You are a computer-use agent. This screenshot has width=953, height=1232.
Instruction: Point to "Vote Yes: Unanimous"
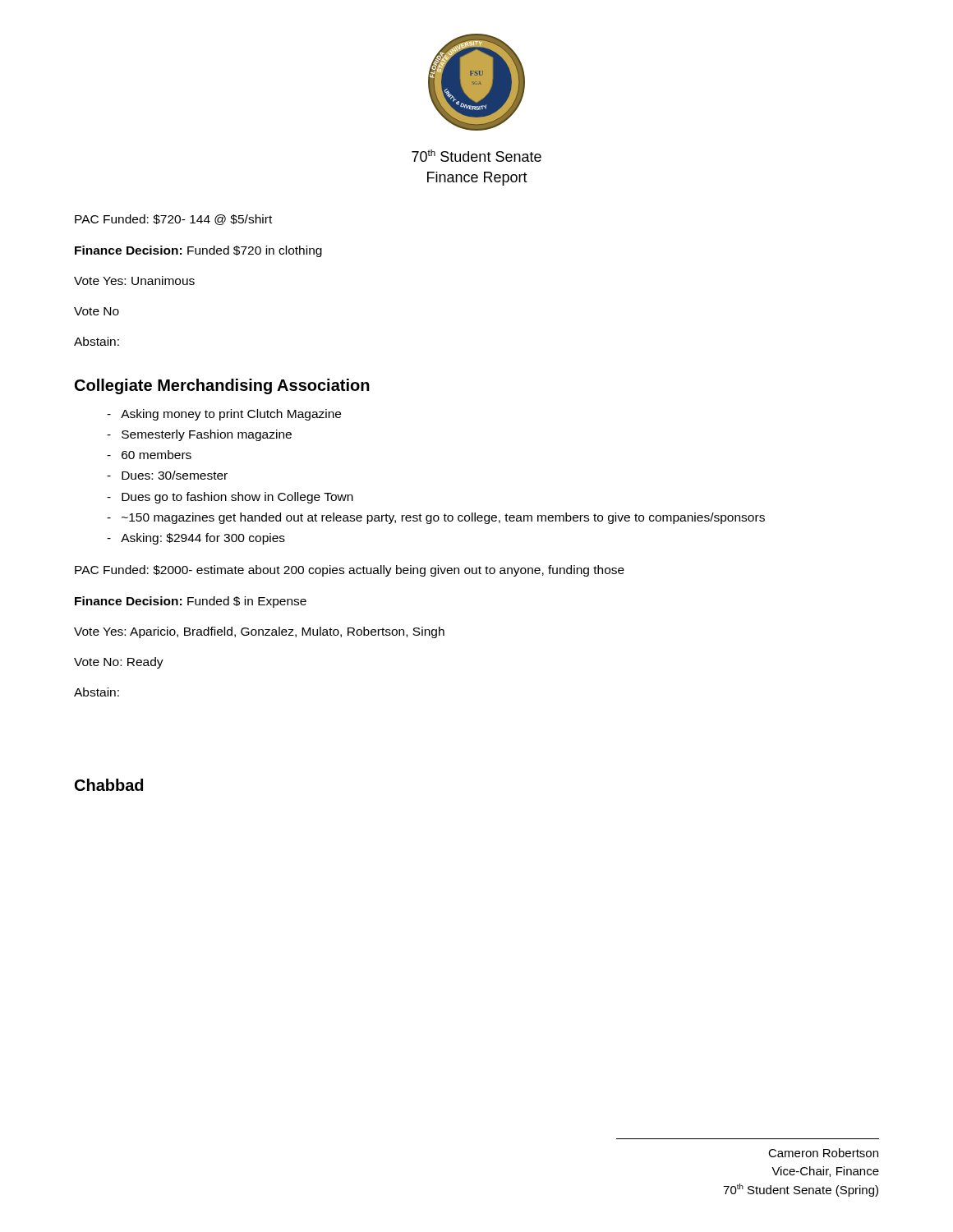(x=134, y=280)
